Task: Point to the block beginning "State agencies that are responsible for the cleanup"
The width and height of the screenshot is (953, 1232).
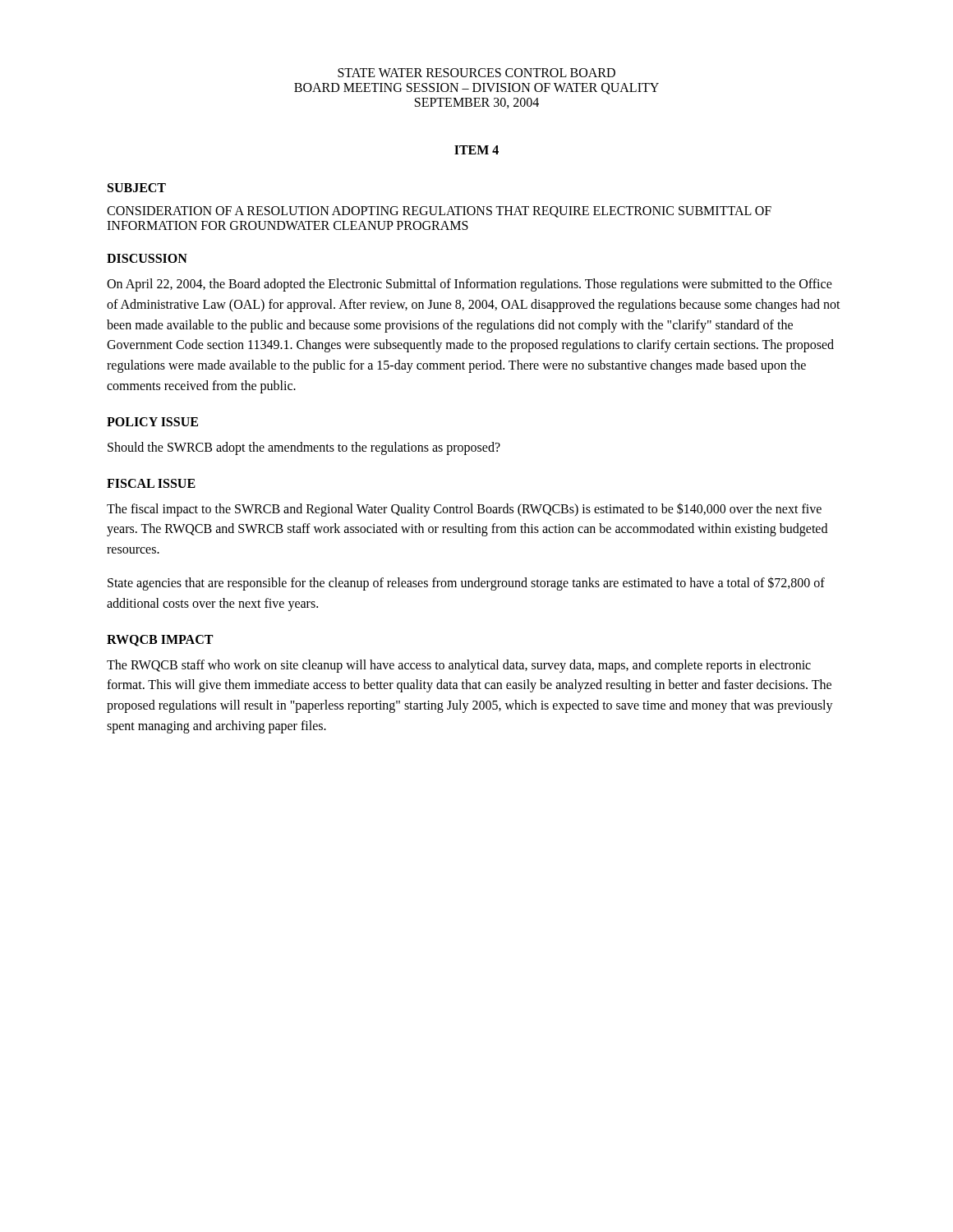Action: click(x=466, y=593)
